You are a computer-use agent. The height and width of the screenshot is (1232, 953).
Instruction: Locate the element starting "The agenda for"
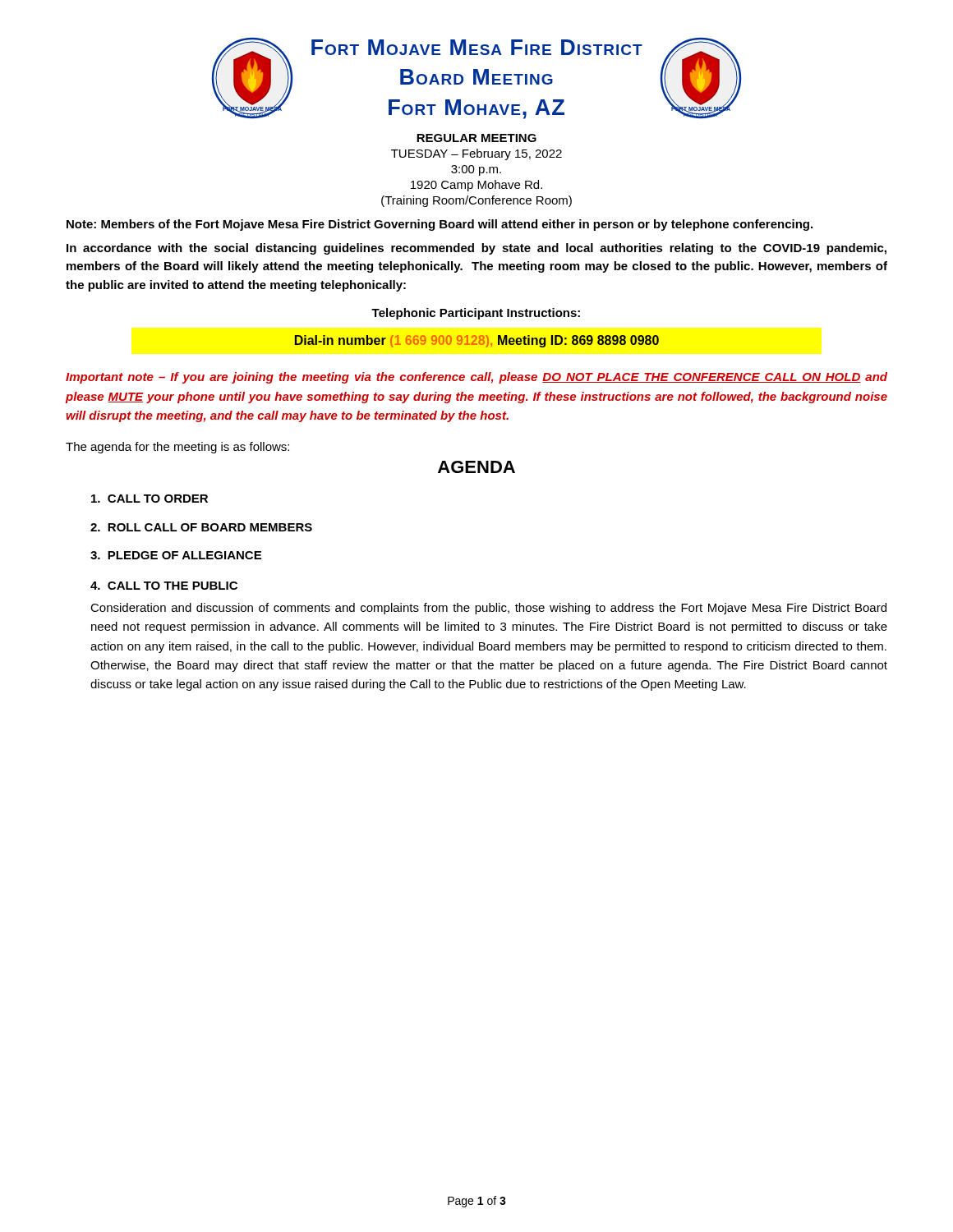coord(178,446)
